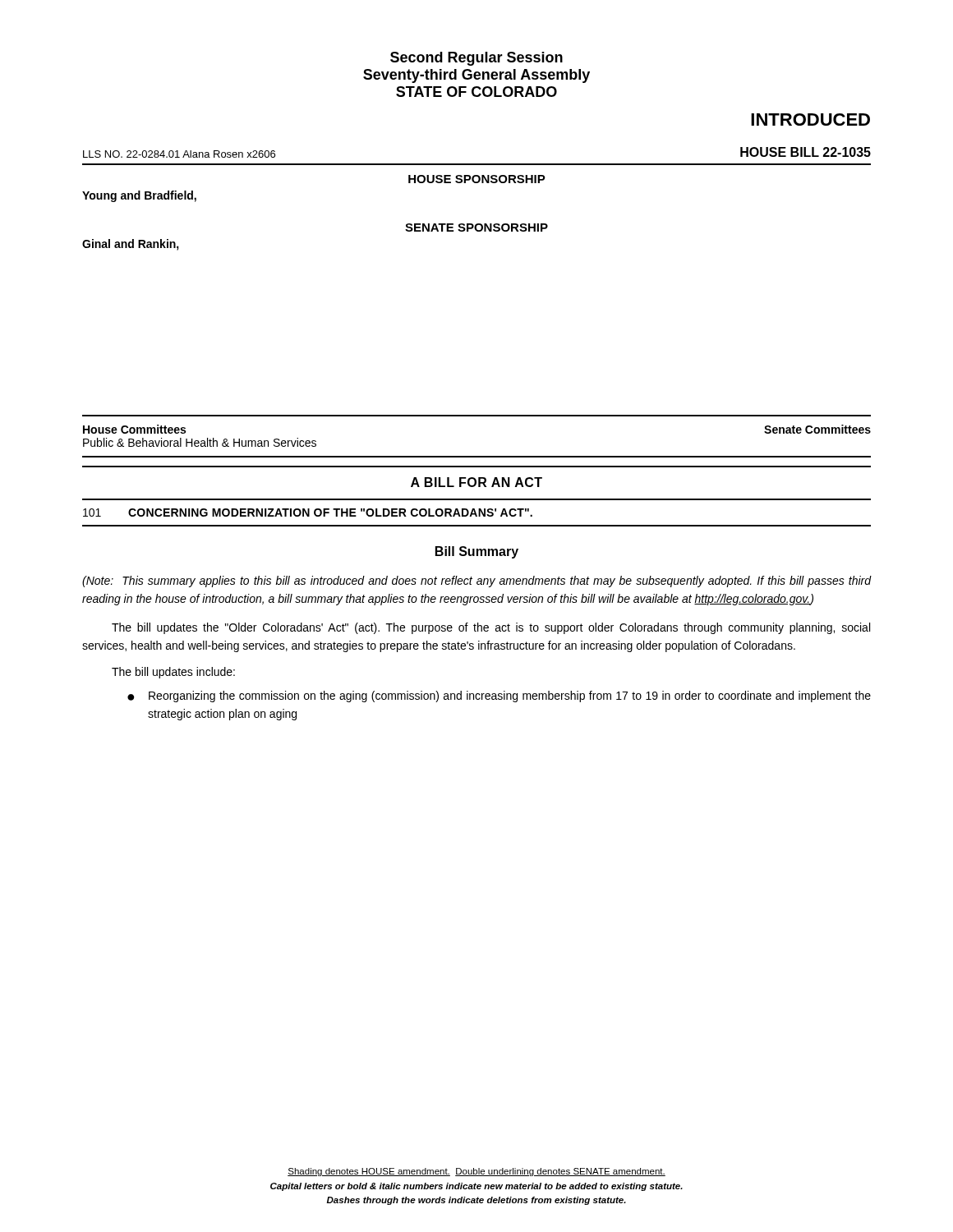Click on the text block starting "LLS NO. 22-0284.01 Alana Rosen x2606"
The image size is (953, 1232).
(179, 154)
